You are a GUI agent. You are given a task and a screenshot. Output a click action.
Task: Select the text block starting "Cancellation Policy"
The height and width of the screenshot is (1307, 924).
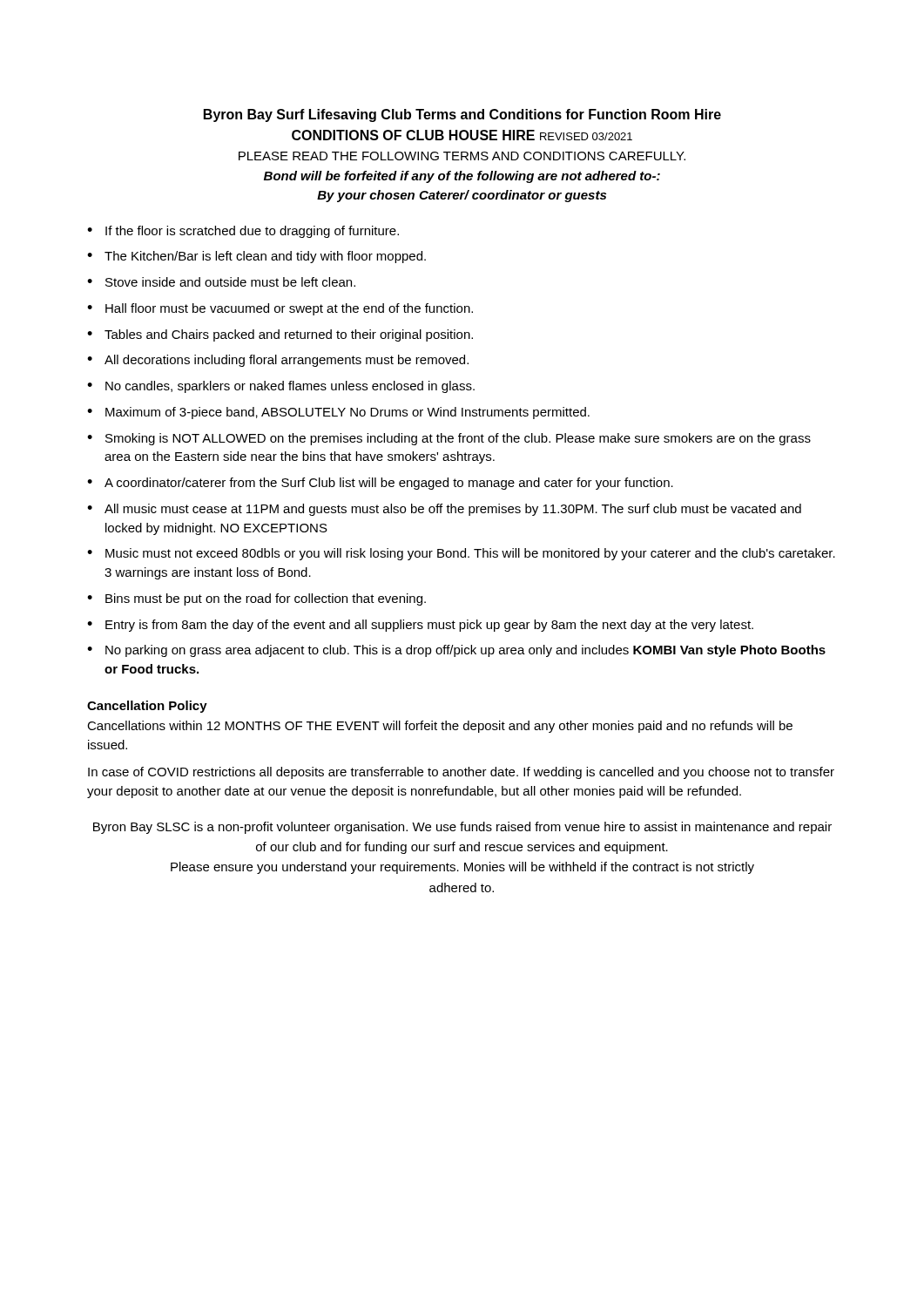pos(147,705)
